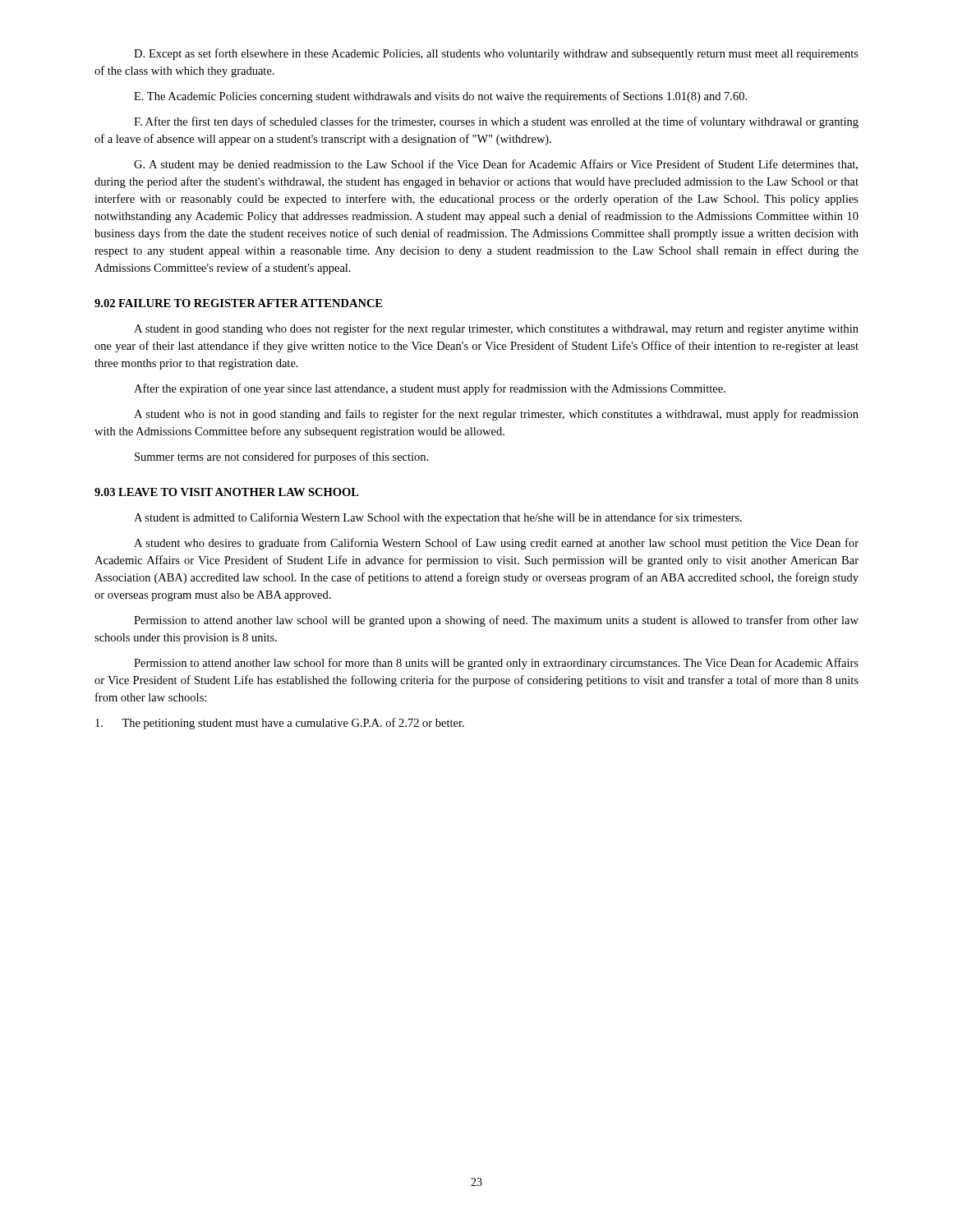
Task: Select the block starting "A student in good standing who does not"
Action: [x=476, y=346]
